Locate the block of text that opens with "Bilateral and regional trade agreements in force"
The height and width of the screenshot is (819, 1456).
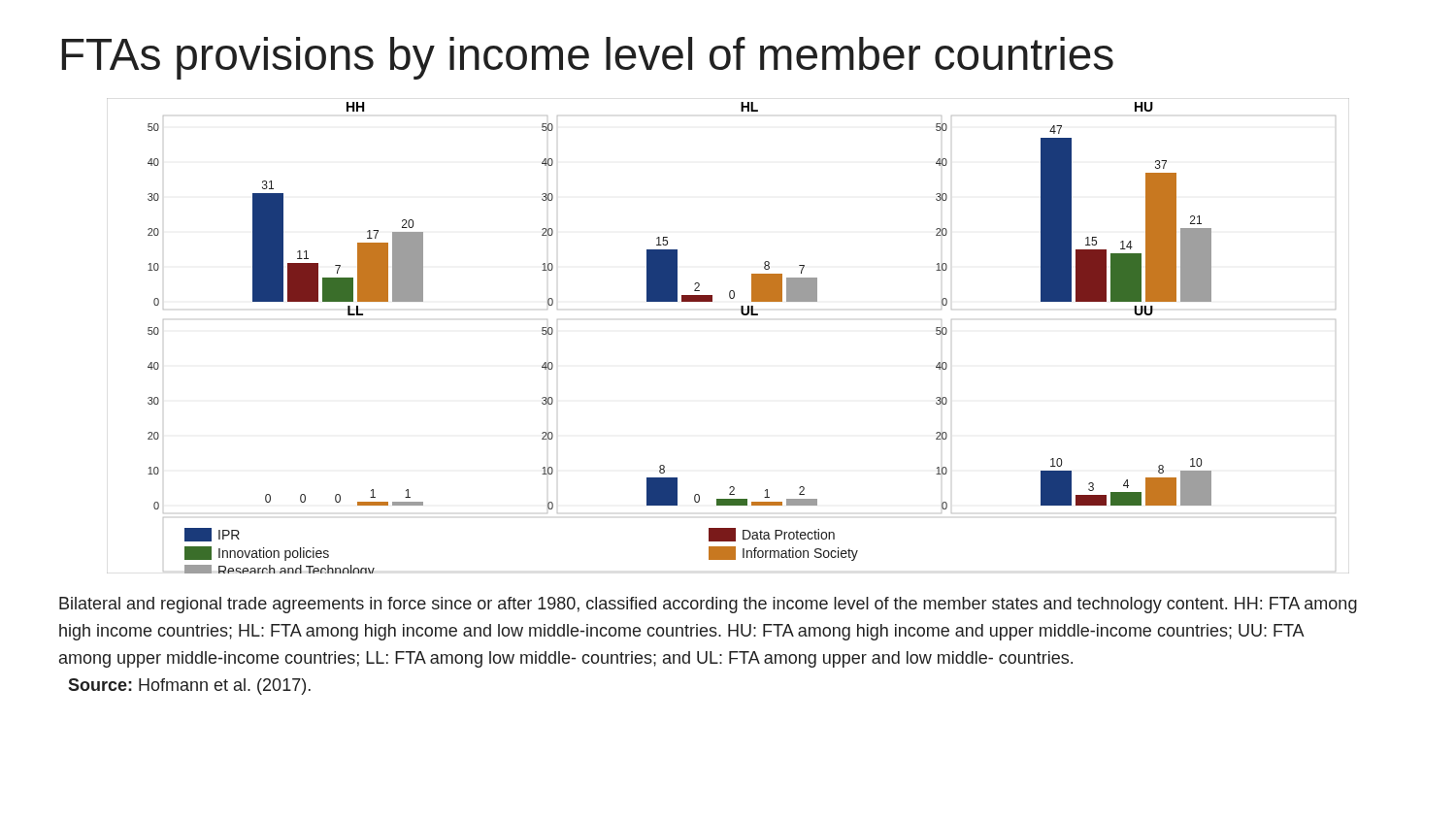point(709,645)
